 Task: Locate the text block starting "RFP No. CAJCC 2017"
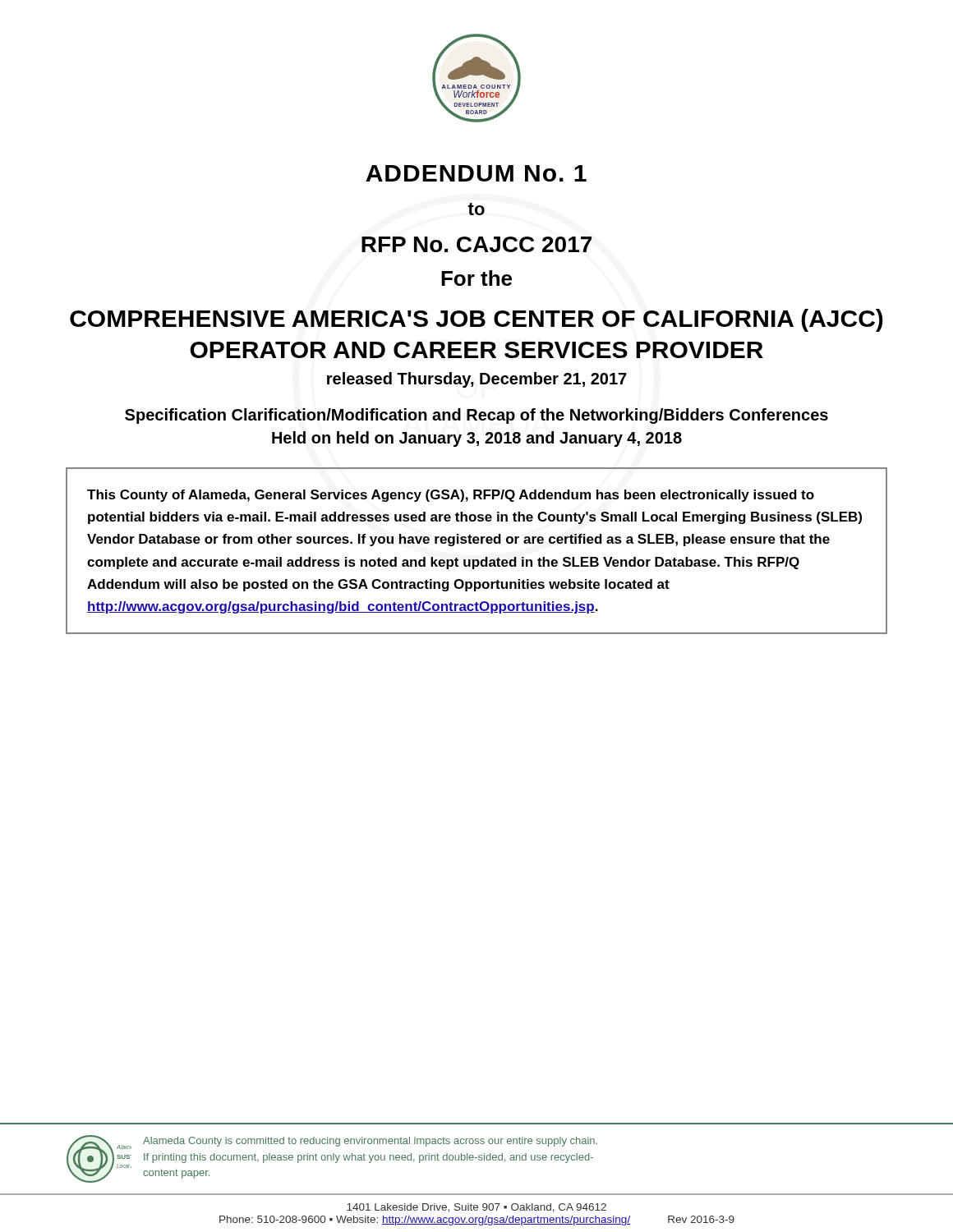[x=476, y=244]
